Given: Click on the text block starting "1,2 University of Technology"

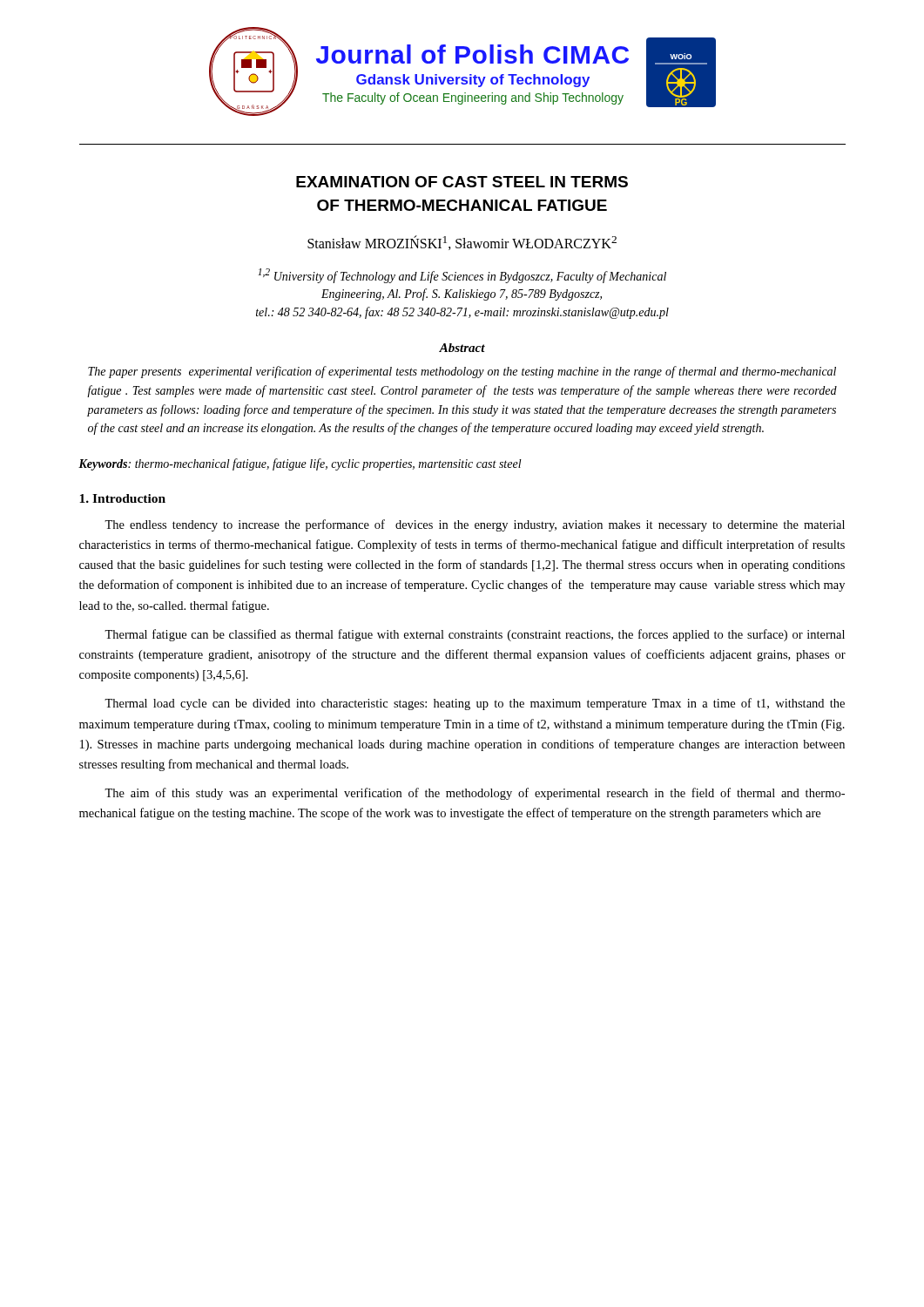Looking at the screenshot, I should tap(462, 293).
